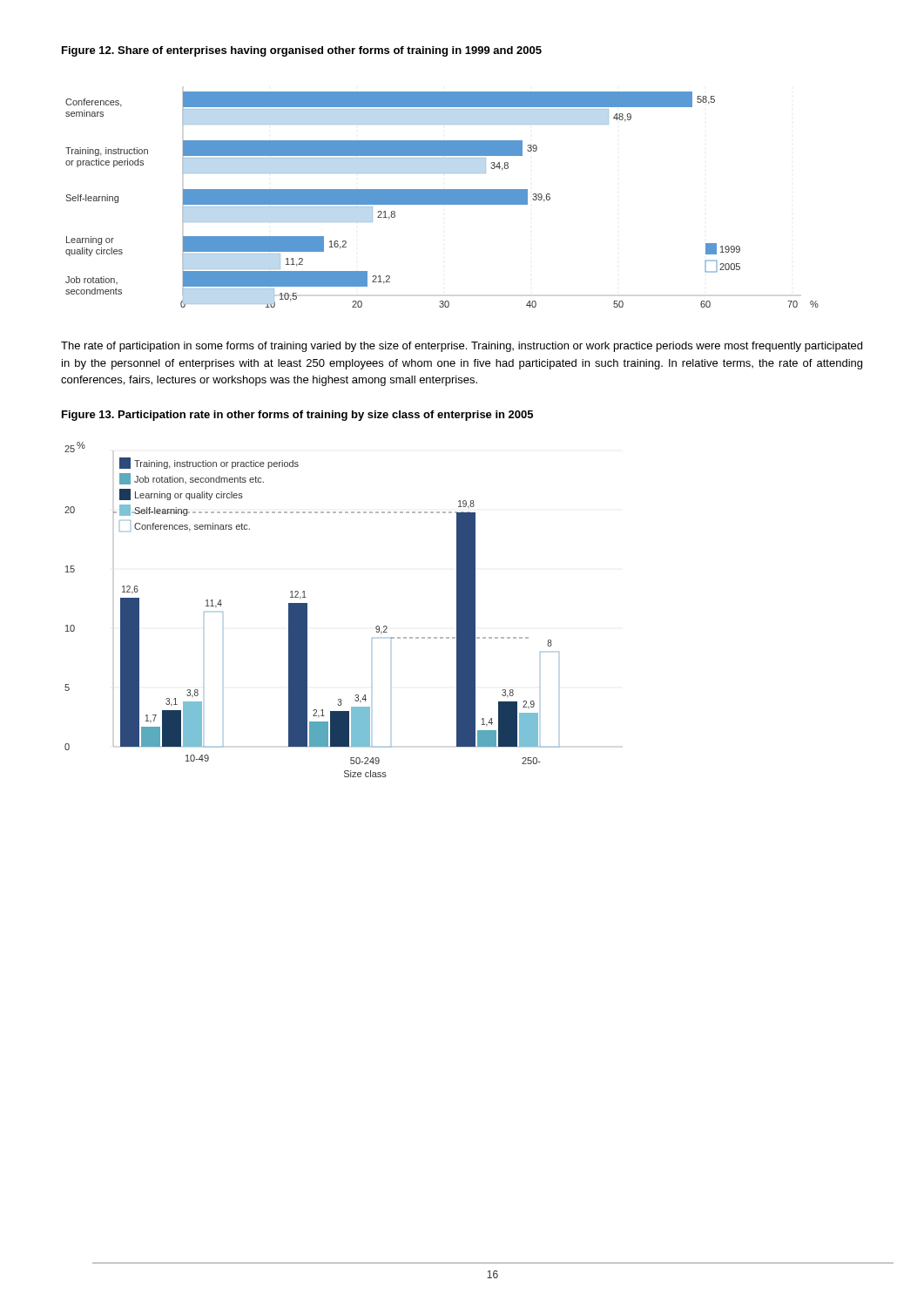Viewport: 924px width, 1307px height.
Task: Click on the grouped bar chart
Action: (462, 611)
